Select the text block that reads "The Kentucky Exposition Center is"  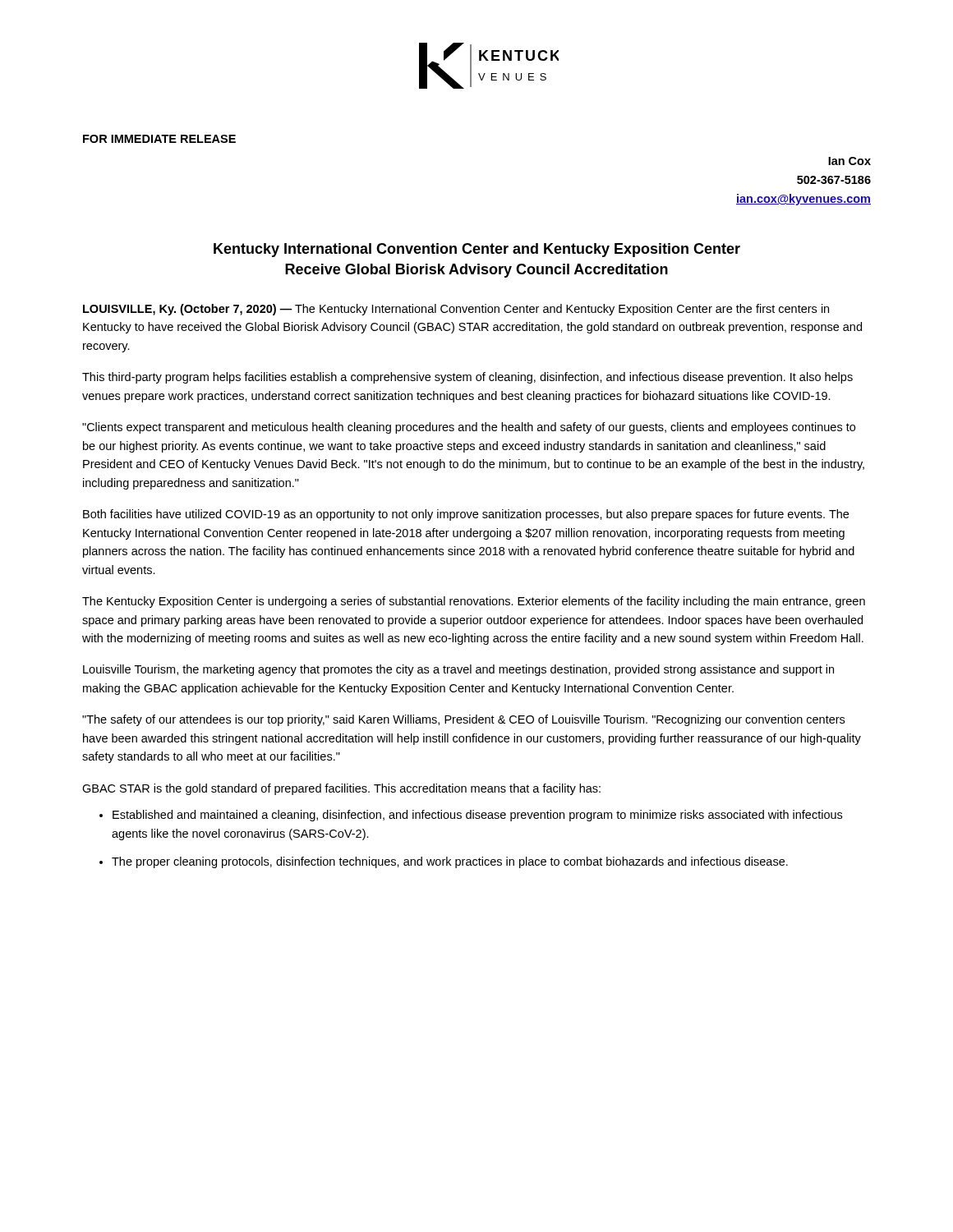click(474, 620)
